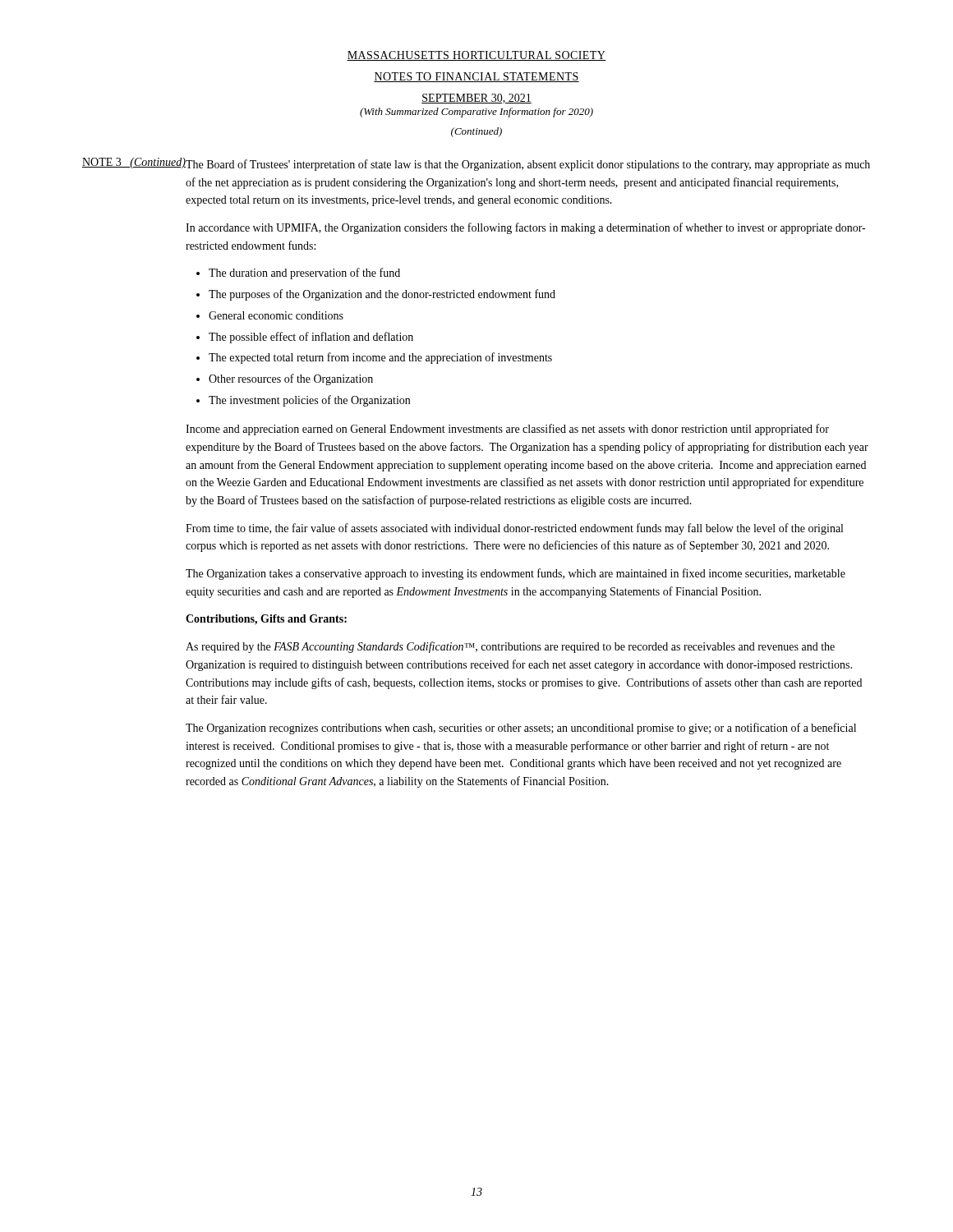Find the element starting "NOTE 3 (Continued)"
The image size is (953, 1232).
click(134, 162)
